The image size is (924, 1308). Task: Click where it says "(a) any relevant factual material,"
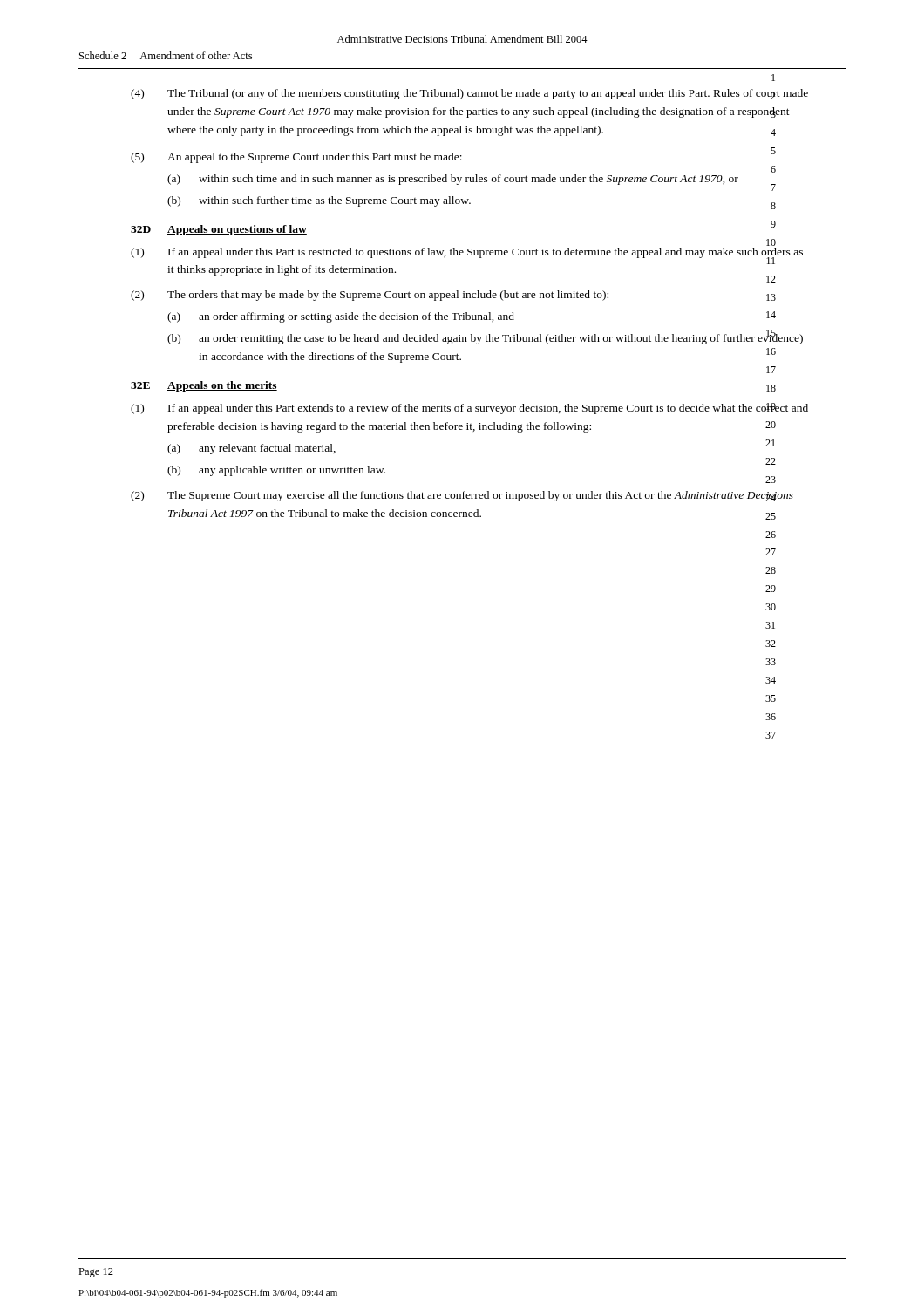click(271, 447)
